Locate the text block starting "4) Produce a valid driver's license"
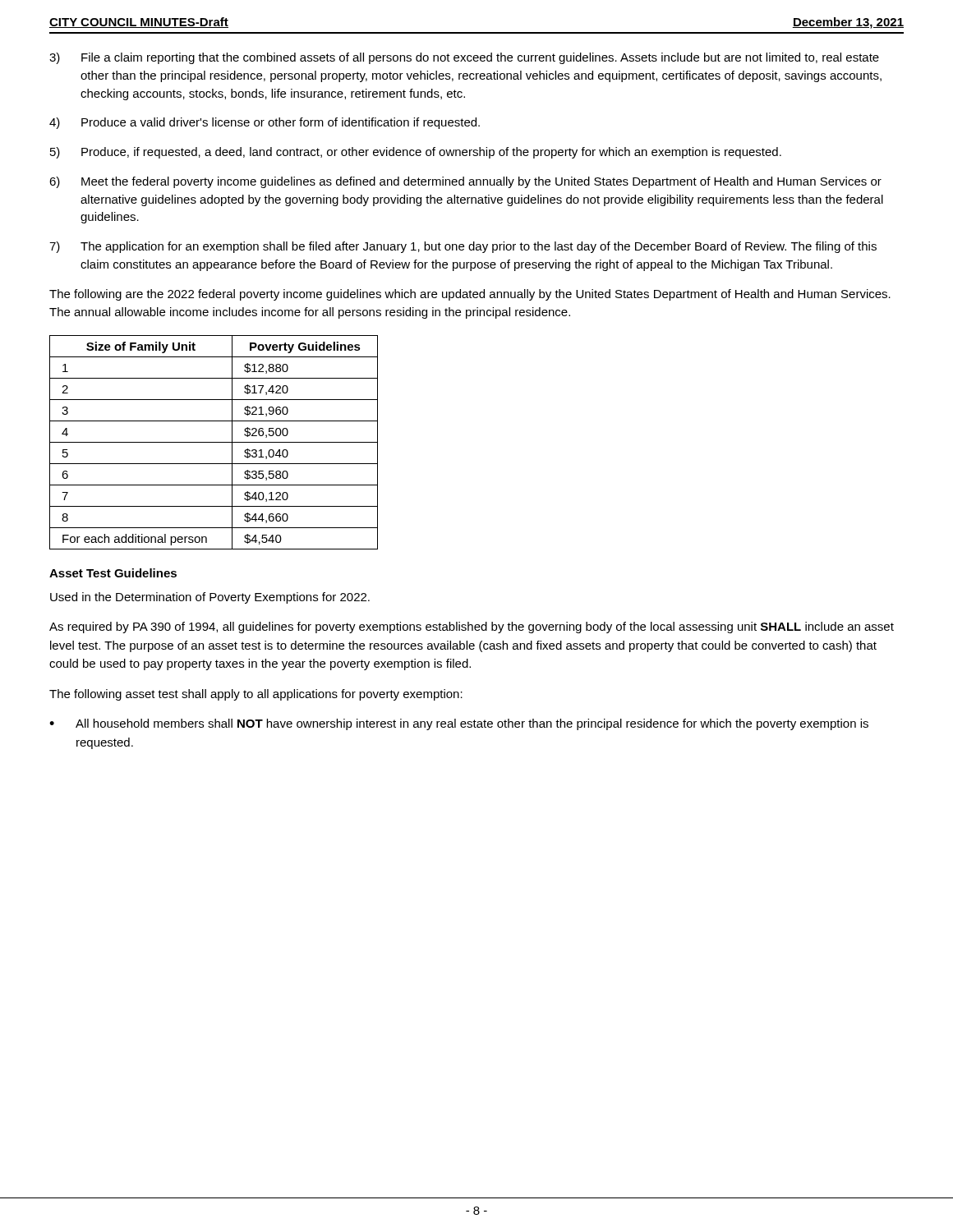 tap(476, 123)
